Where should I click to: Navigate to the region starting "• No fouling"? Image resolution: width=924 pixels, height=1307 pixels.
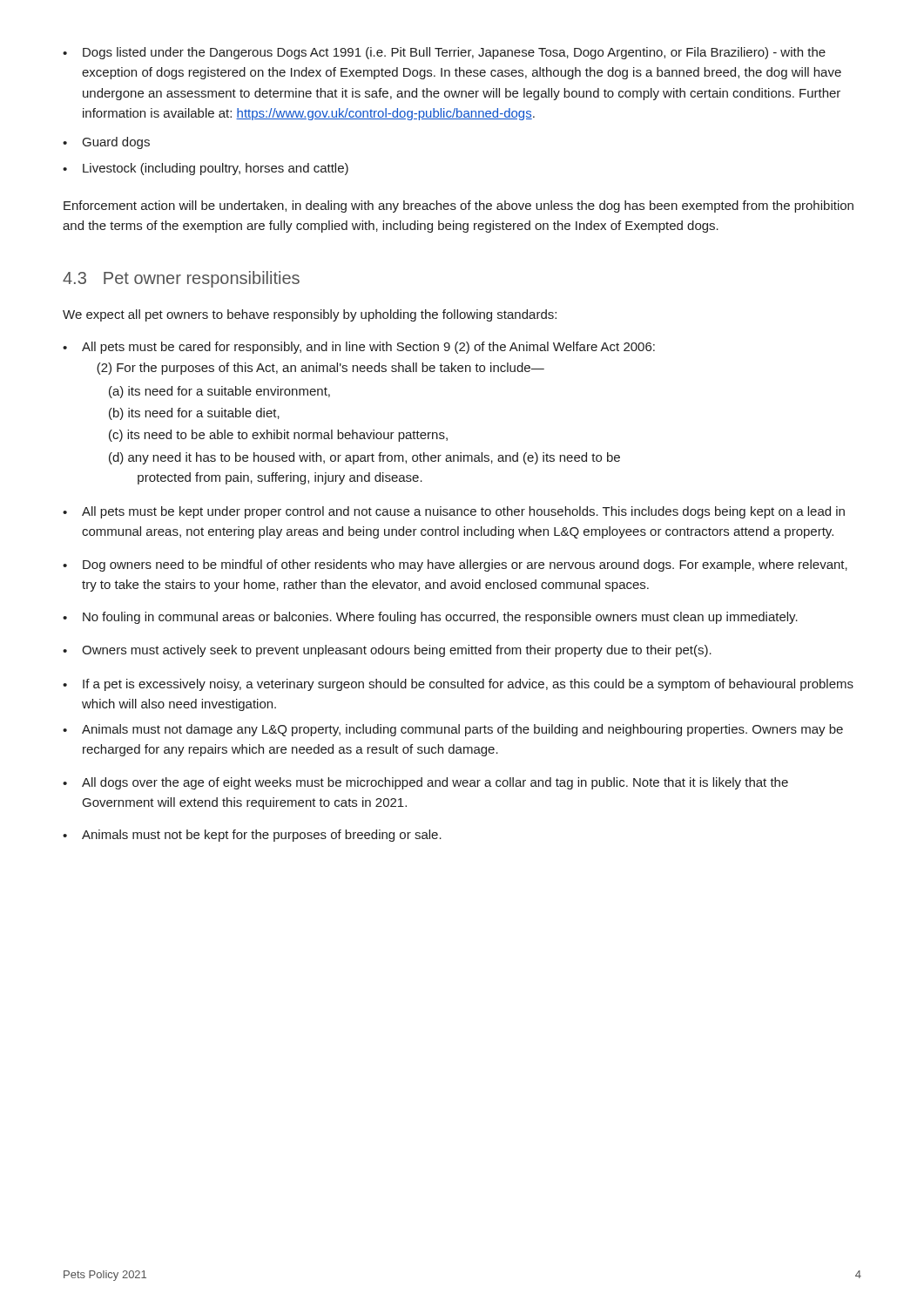462,617
